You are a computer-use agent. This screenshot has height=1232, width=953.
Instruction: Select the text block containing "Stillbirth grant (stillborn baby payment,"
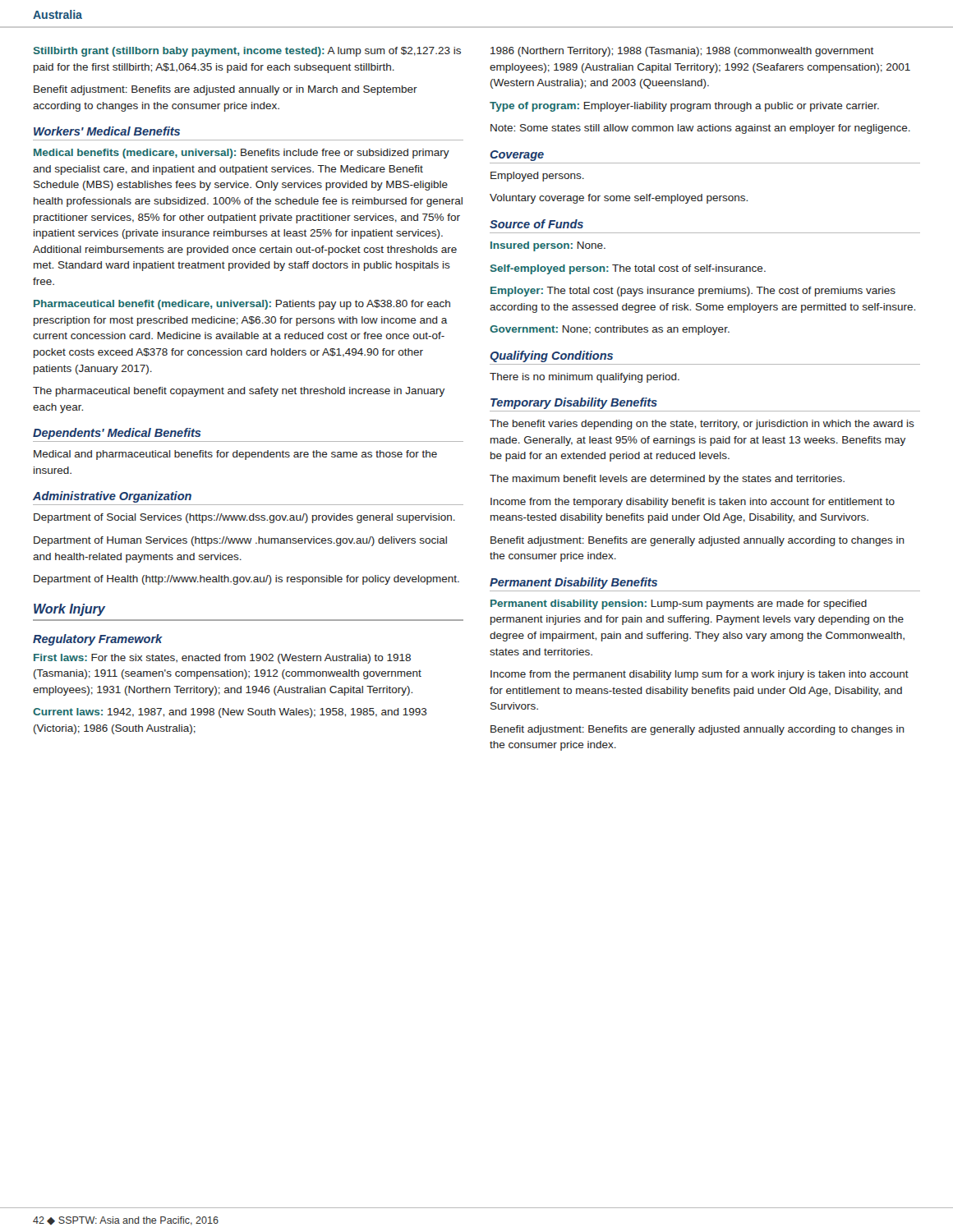coord(248,78)
